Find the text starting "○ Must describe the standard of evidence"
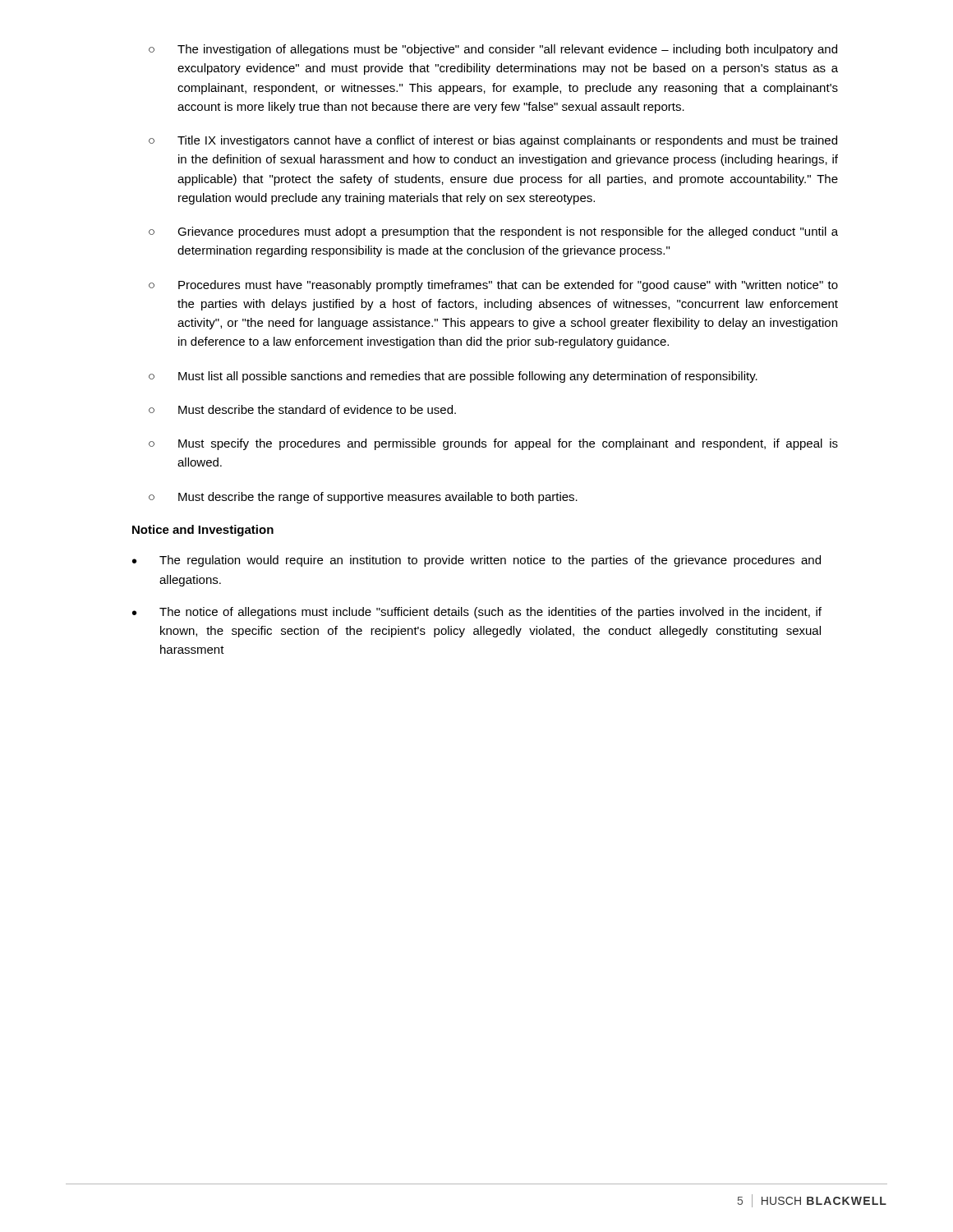953x1232 pixels. click(x=302, y=409)
